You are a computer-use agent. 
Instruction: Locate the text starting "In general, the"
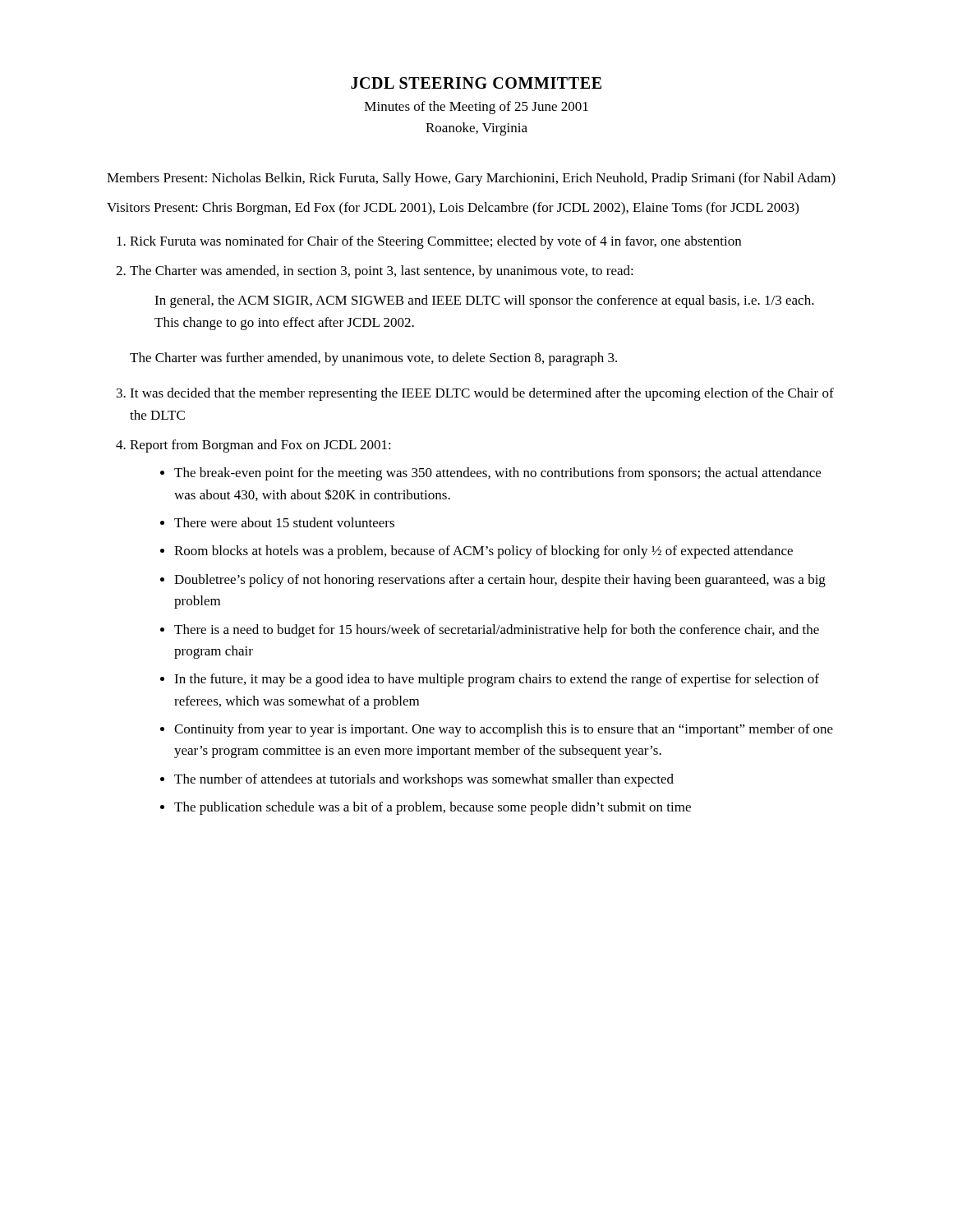point(500,312)
